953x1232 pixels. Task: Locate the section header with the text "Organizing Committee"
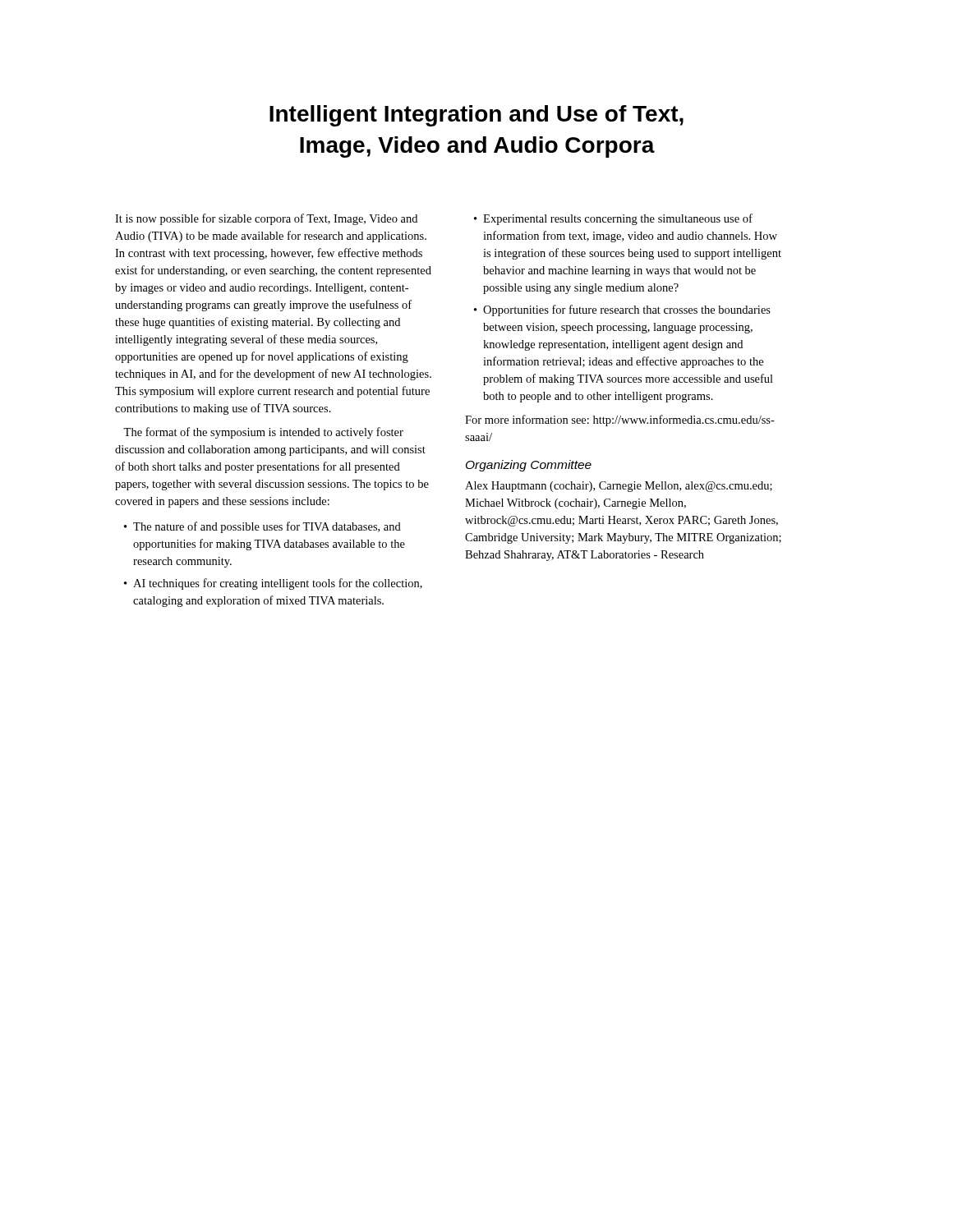[x=528, y=464]
